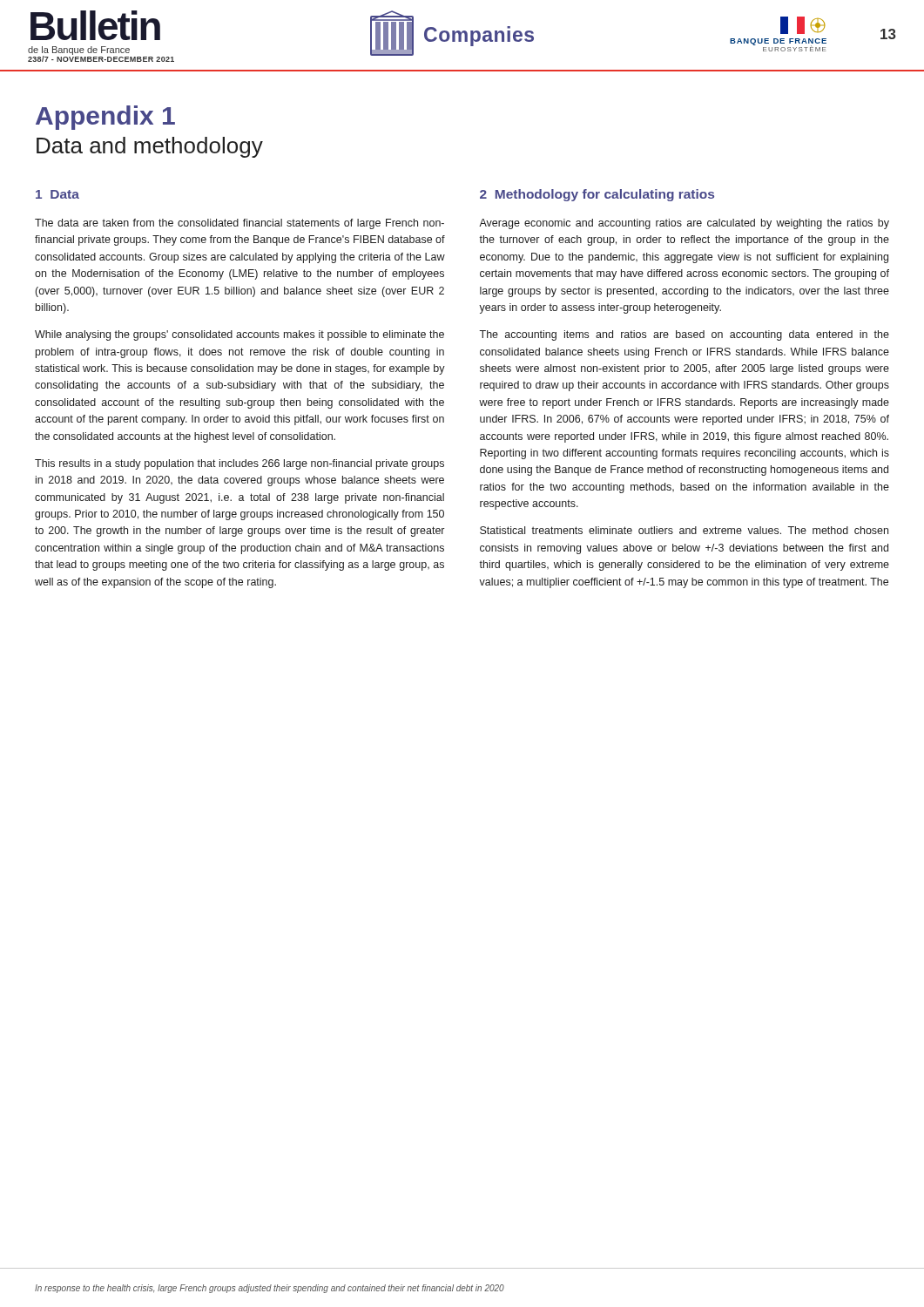Point to the passage starting "1 Data"

57,194
